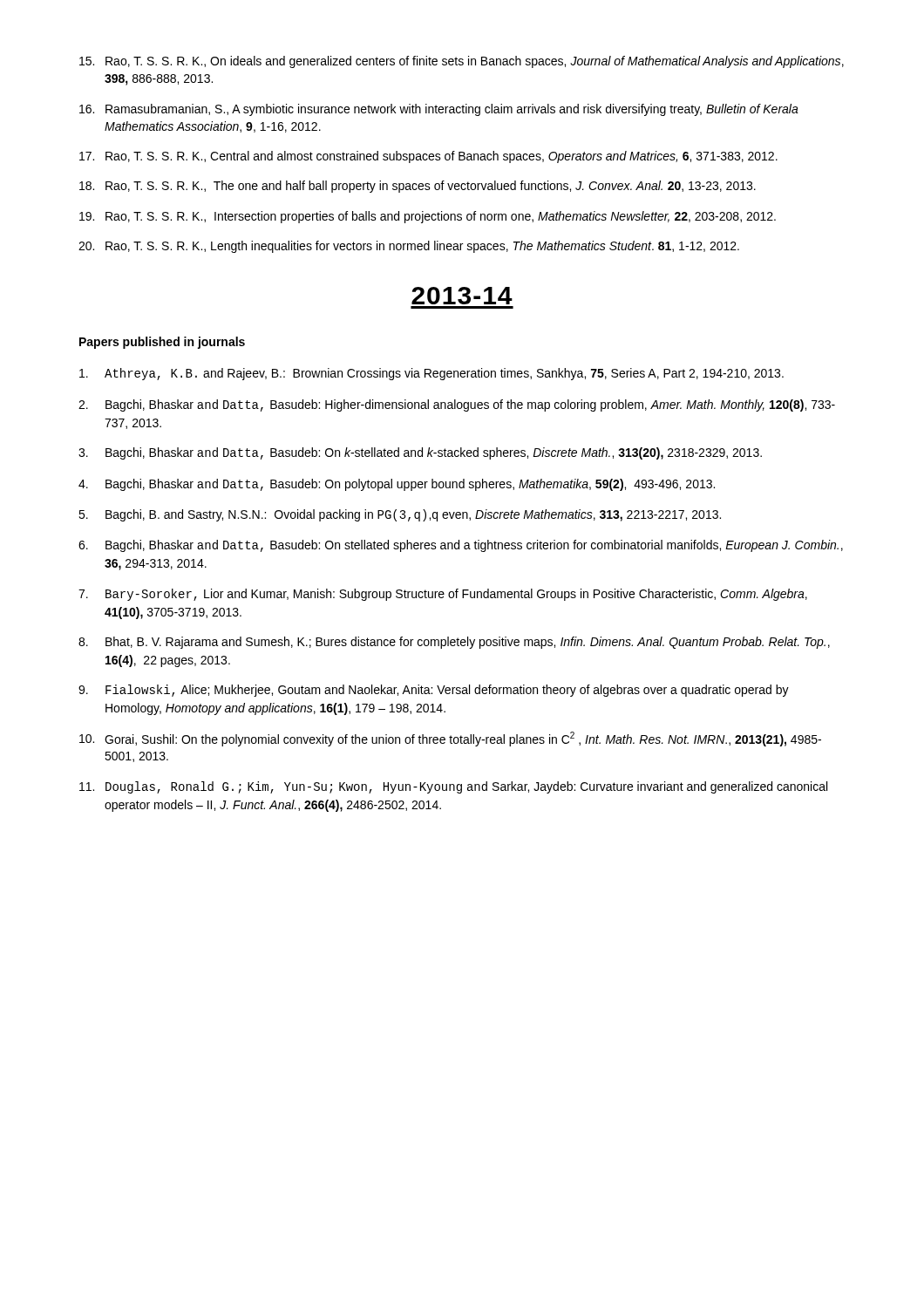Screen dimensions: 1308x924
Task: Click on the text block starting "7. Bary-Soroker, Lior and"
Action: pyautogui.click(x=462, y=603)
